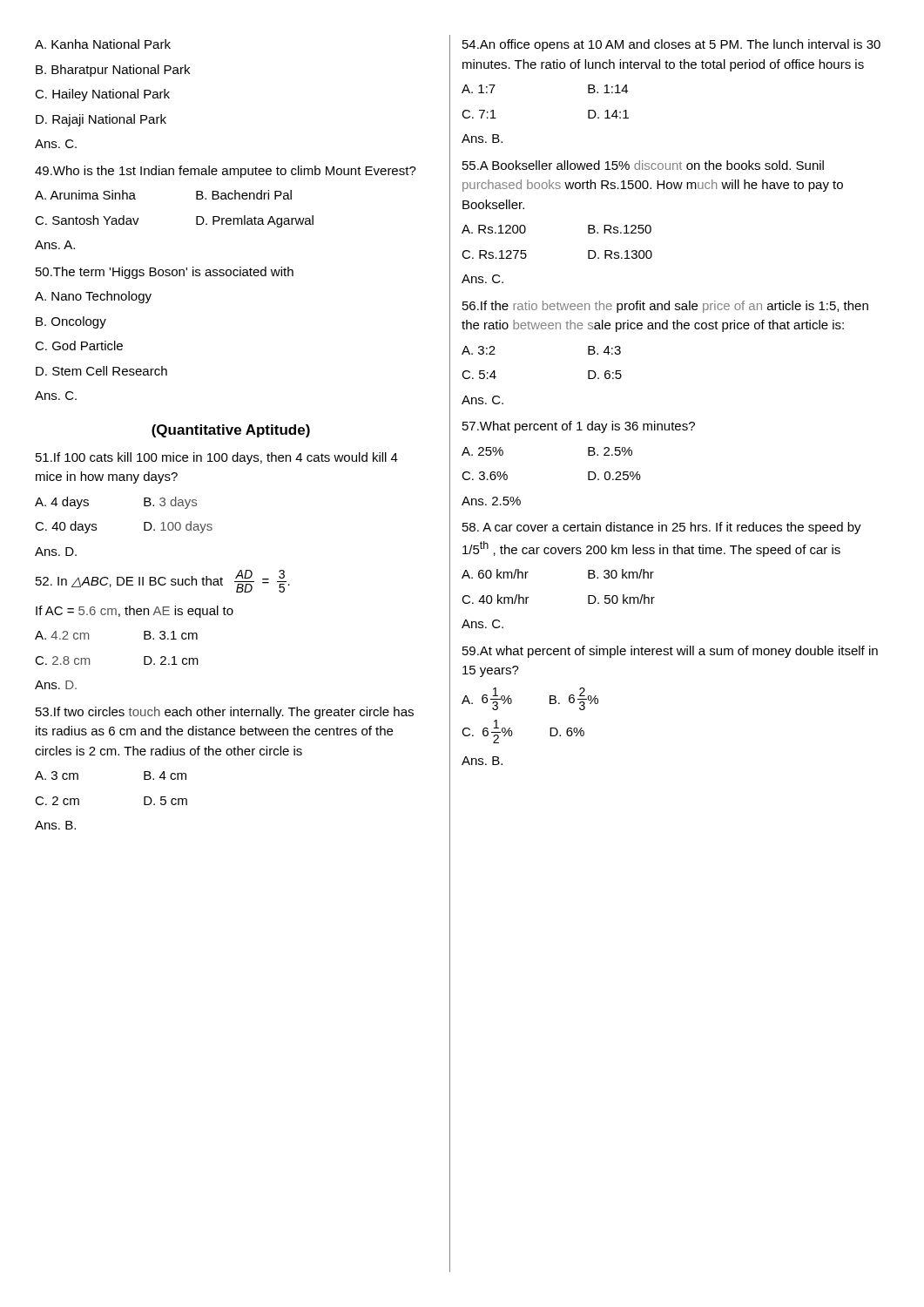Image resolution: width=924 pixels, height=1307 pixels.
Task: Select the text block that reads "If AC = 5.6 cm, then"
Action: click(x=134, y=610)
